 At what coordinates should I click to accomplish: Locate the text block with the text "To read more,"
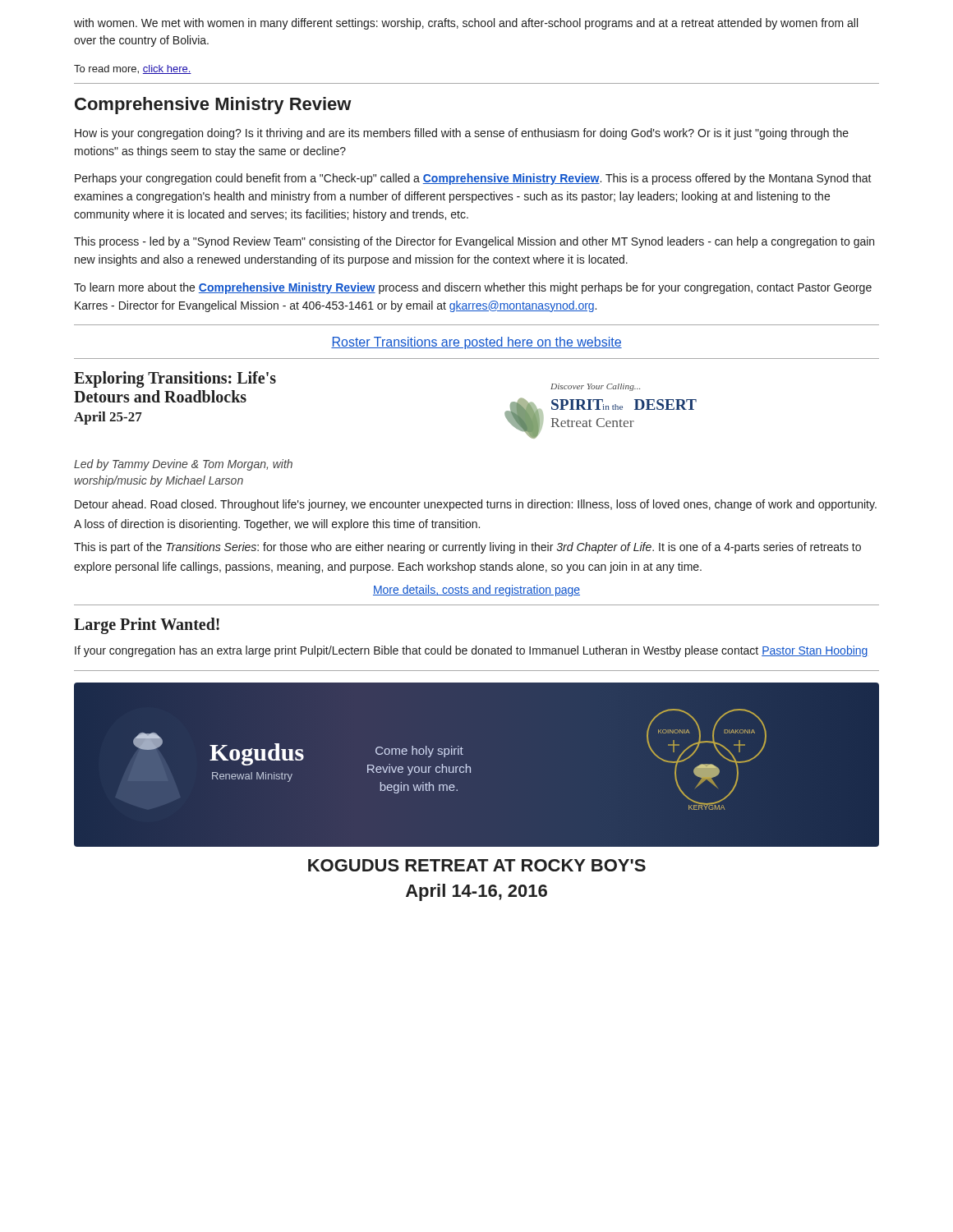132,69
